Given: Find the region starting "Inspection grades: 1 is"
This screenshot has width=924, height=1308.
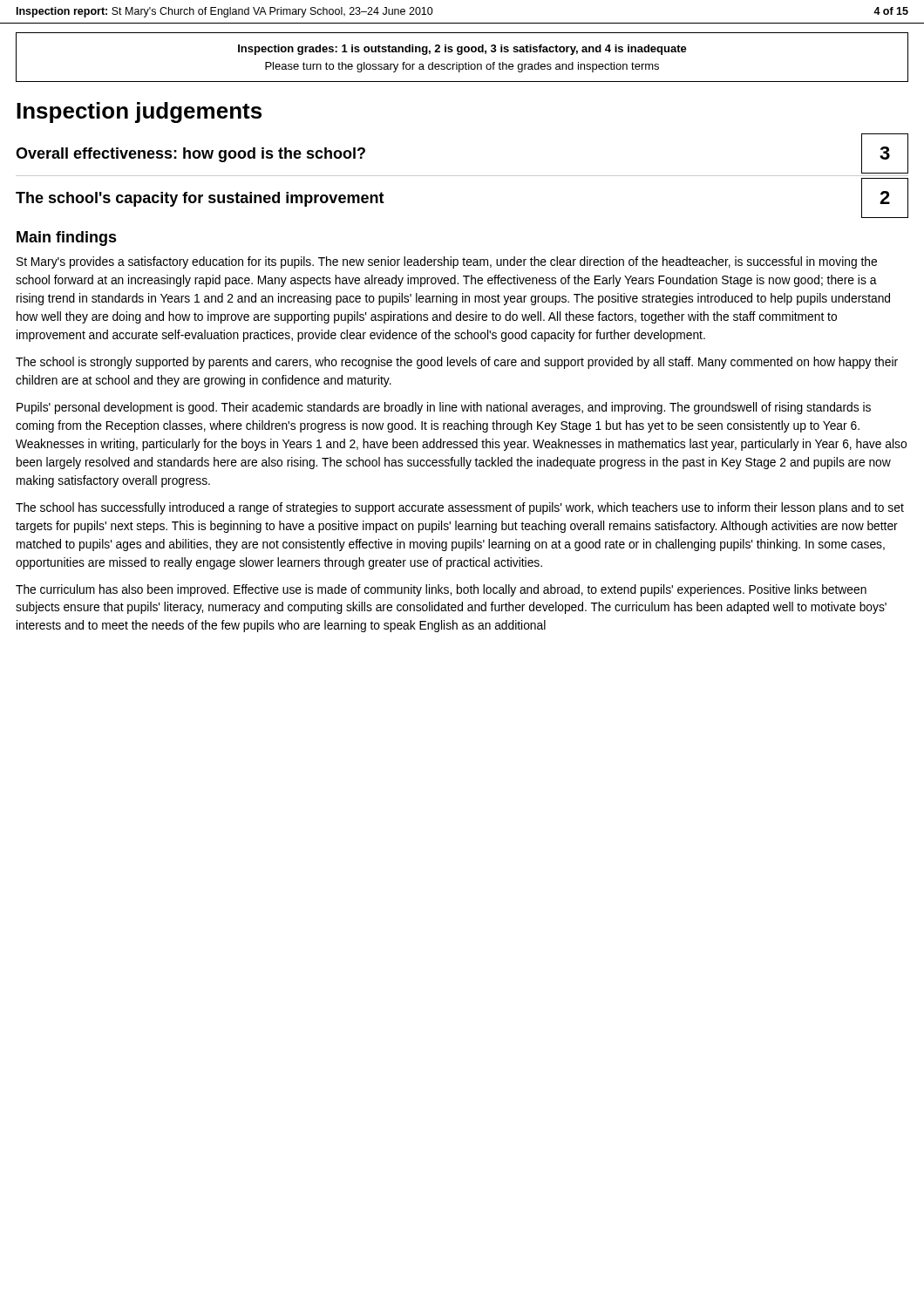Looking at the screenshot, I should [x=462, y=57].
